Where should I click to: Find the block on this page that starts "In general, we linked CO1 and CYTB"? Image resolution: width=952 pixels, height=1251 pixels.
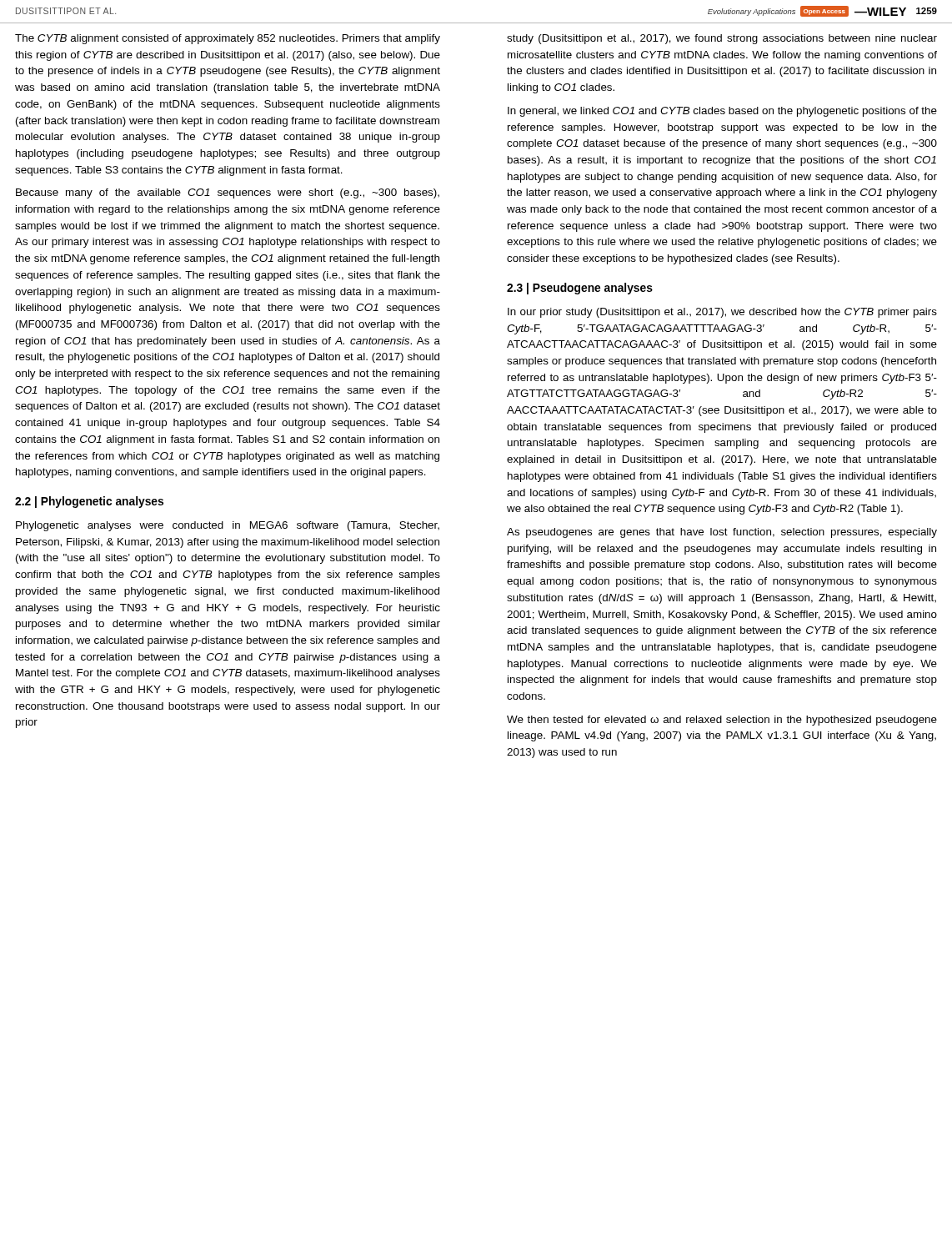(x=722, y=185)
